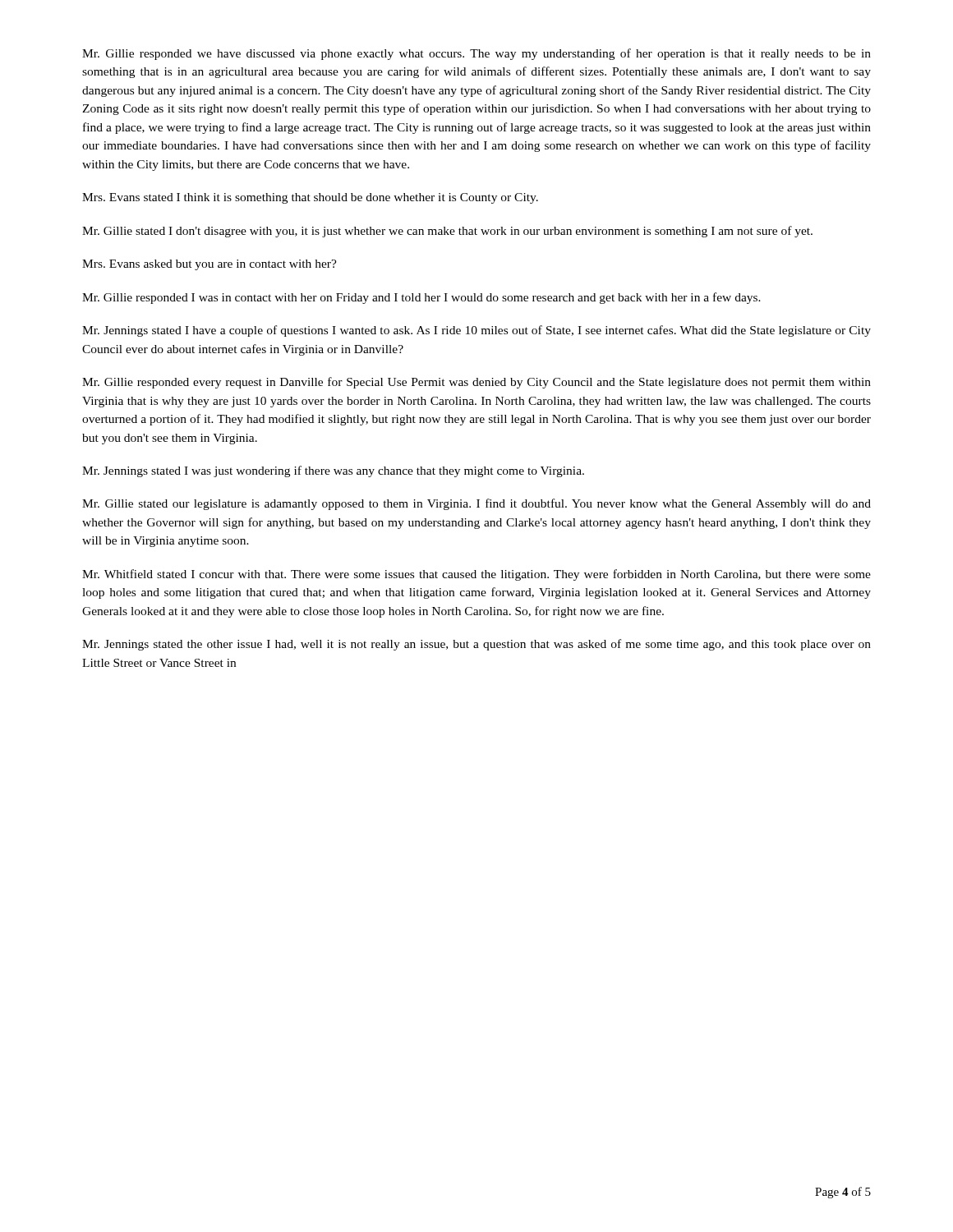Find the text block that says "Mrs. Evans stated I think it is something"
This screenshot has height=1232, width=953.
tap(310, 197)
